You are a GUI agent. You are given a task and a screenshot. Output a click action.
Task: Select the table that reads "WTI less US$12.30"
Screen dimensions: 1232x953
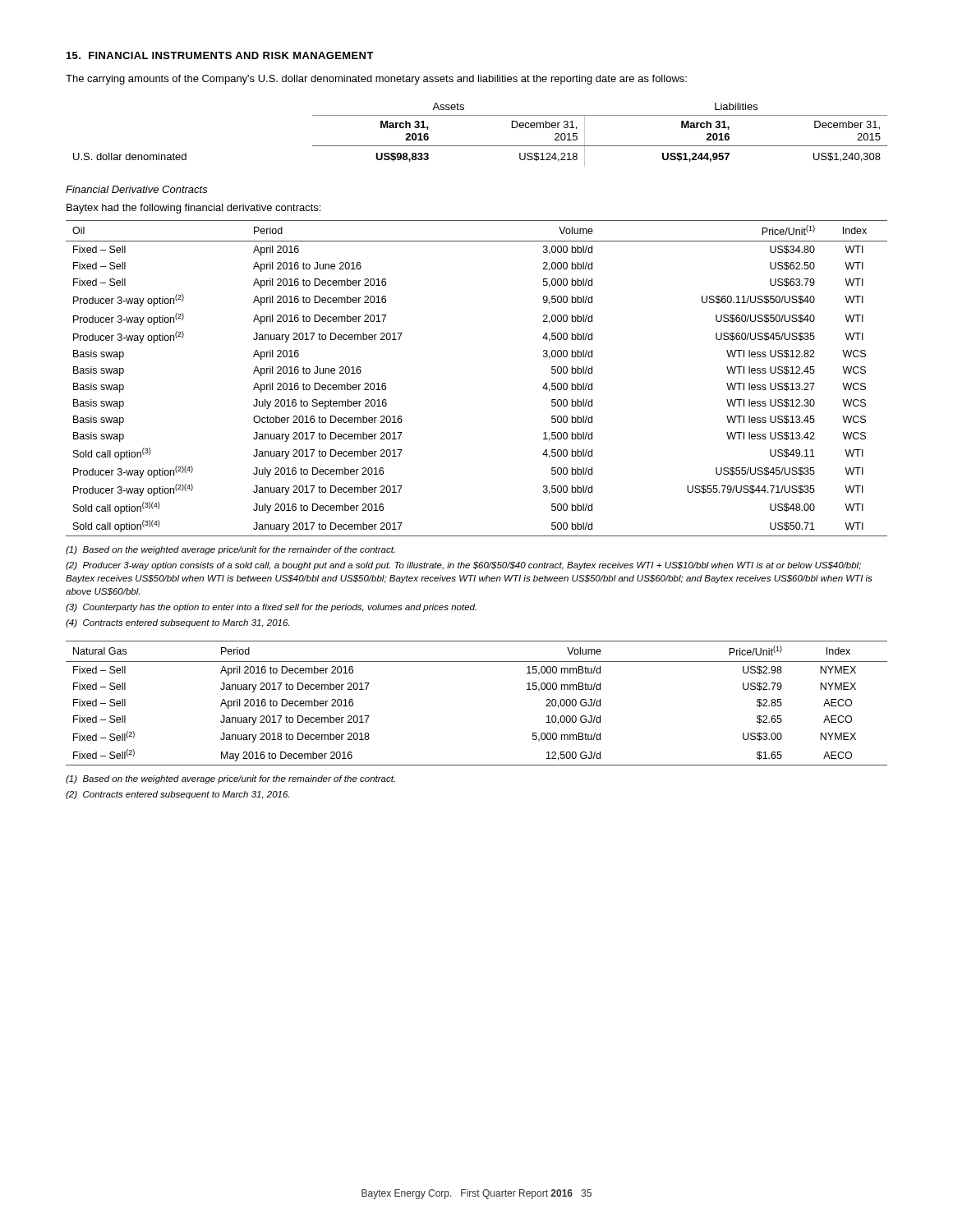(x=476, y=378)
